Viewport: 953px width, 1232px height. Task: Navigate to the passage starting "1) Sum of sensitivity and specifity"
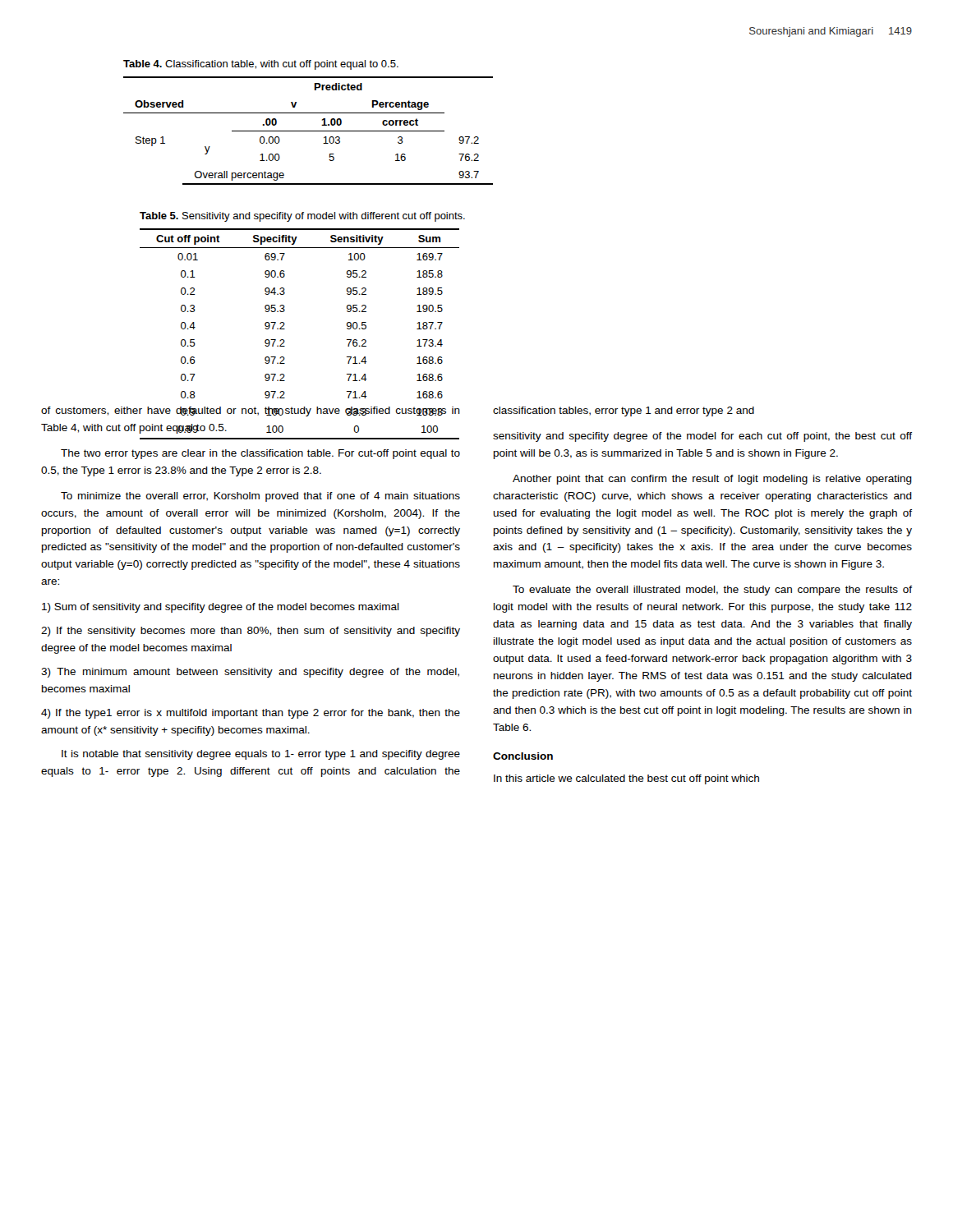(x=220, y=607)
